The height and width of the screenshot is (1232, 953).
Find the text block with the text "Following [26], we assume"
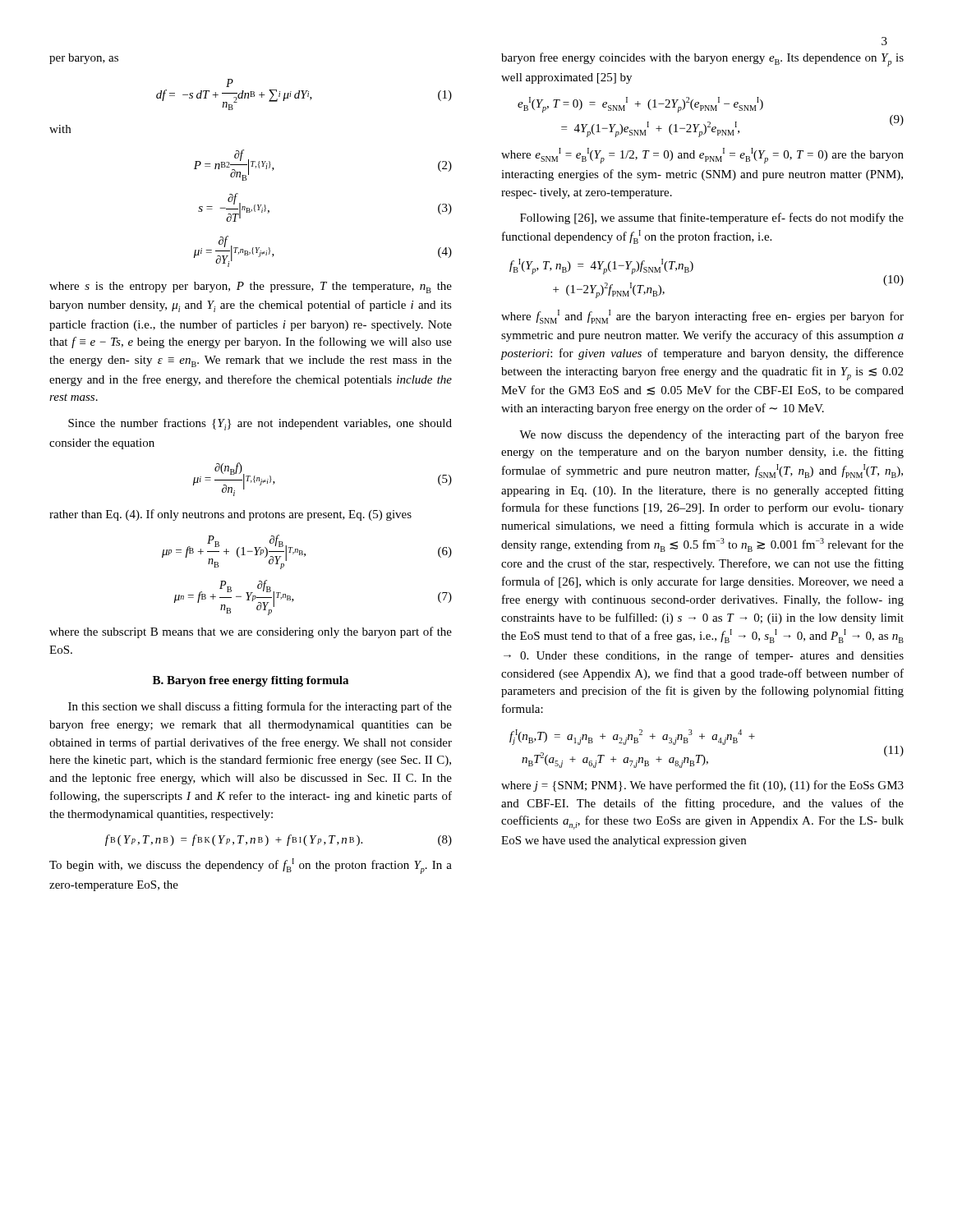tap(702, 228)
